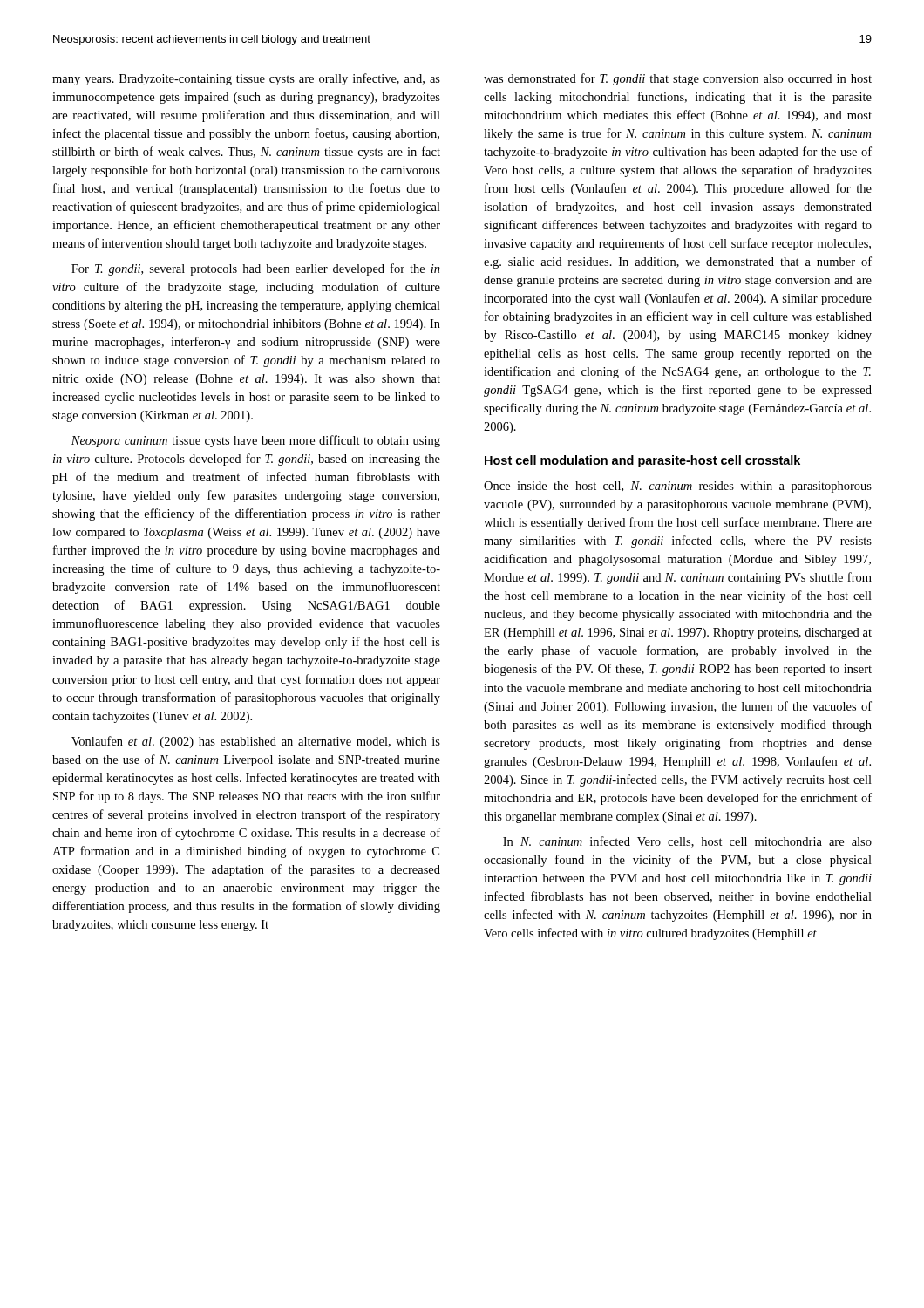
Task: Select the passage starting "many years. Bradyzoite-containing tissue cysts are orally"
Action: 246,161
